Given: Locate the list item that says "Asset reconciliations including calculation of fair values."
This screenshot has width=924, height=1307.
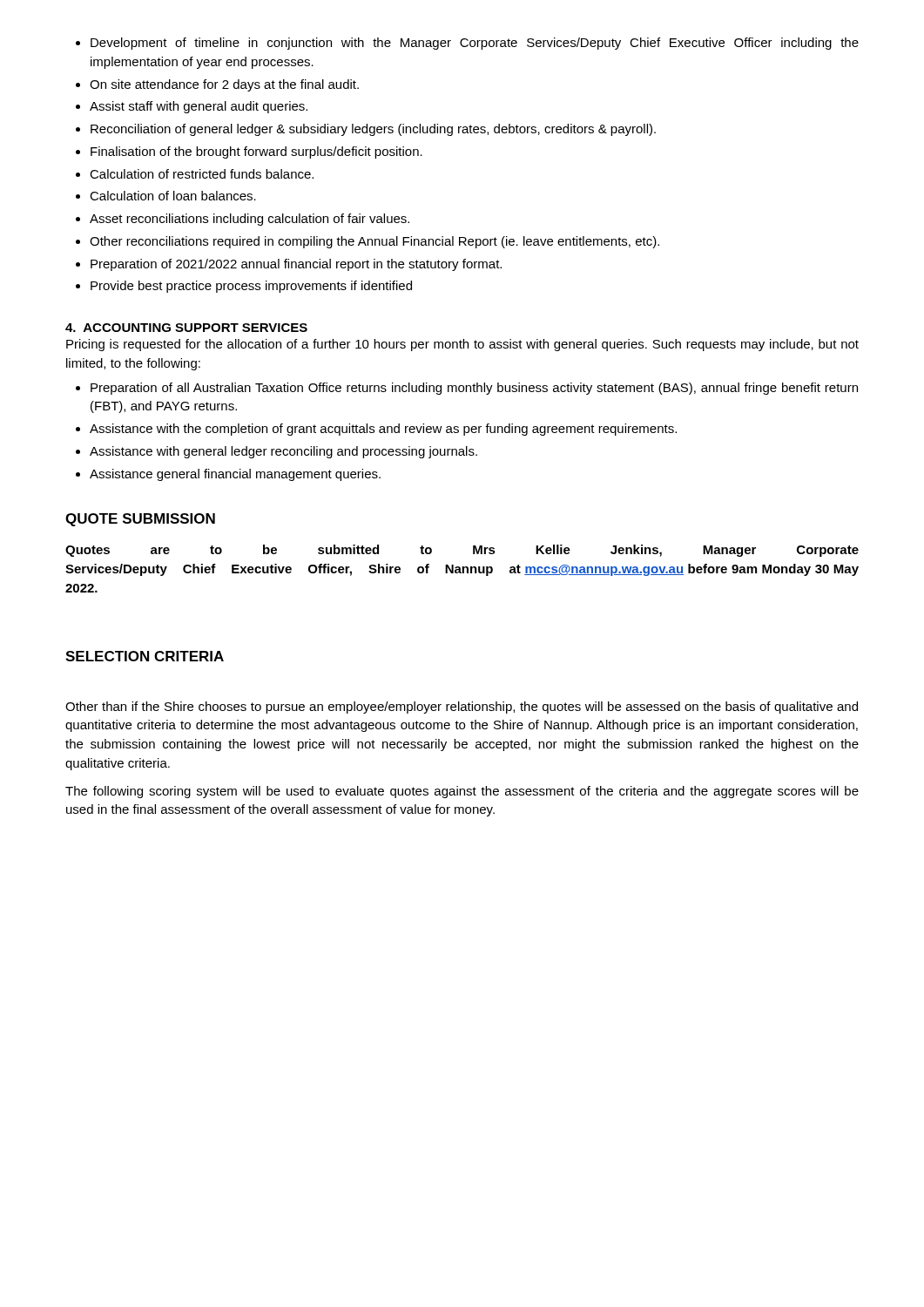Looking at the screenshot, I should [250, 218].
